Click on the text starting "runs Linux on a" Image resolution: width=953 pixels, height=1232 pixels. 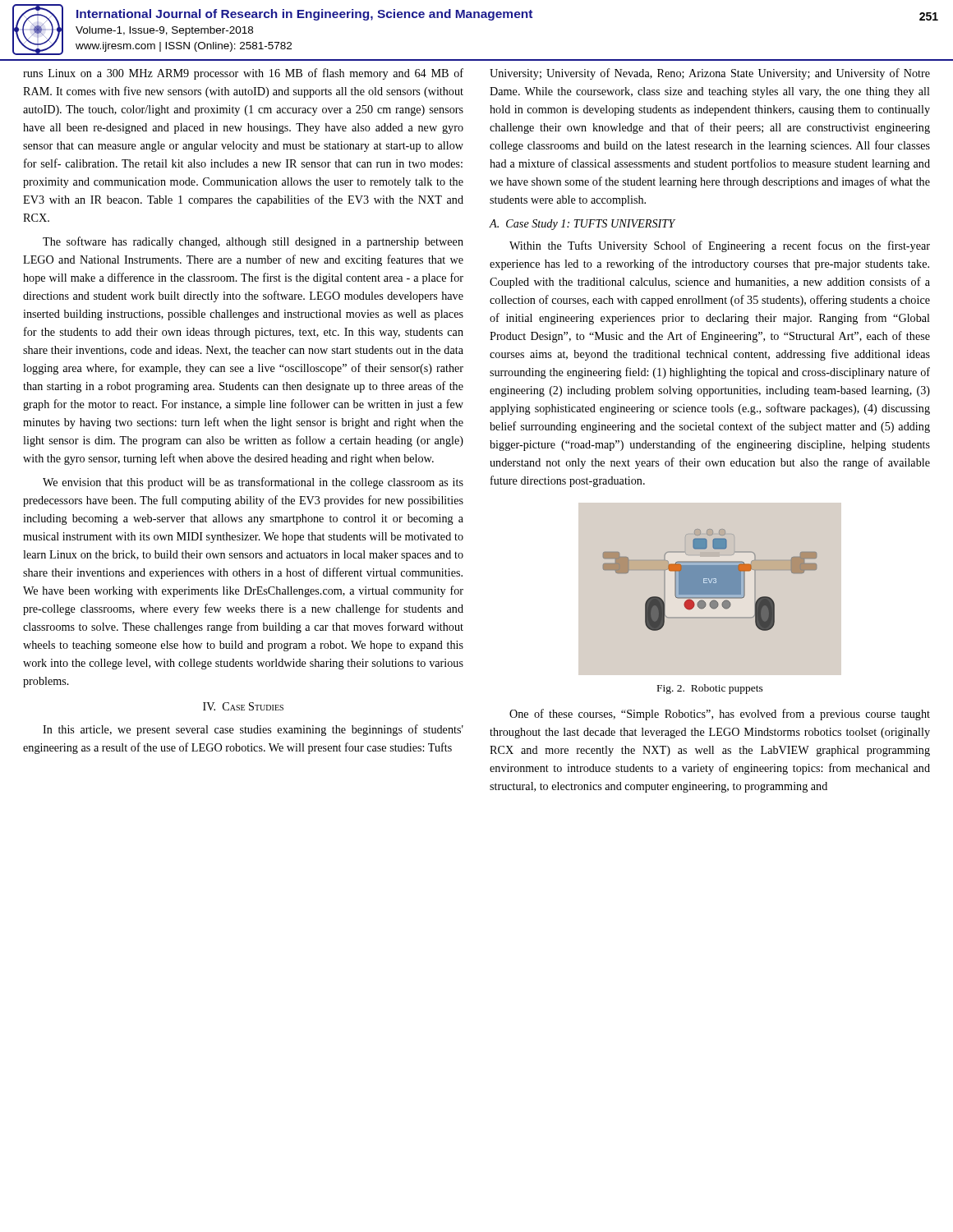click(243, 145)
